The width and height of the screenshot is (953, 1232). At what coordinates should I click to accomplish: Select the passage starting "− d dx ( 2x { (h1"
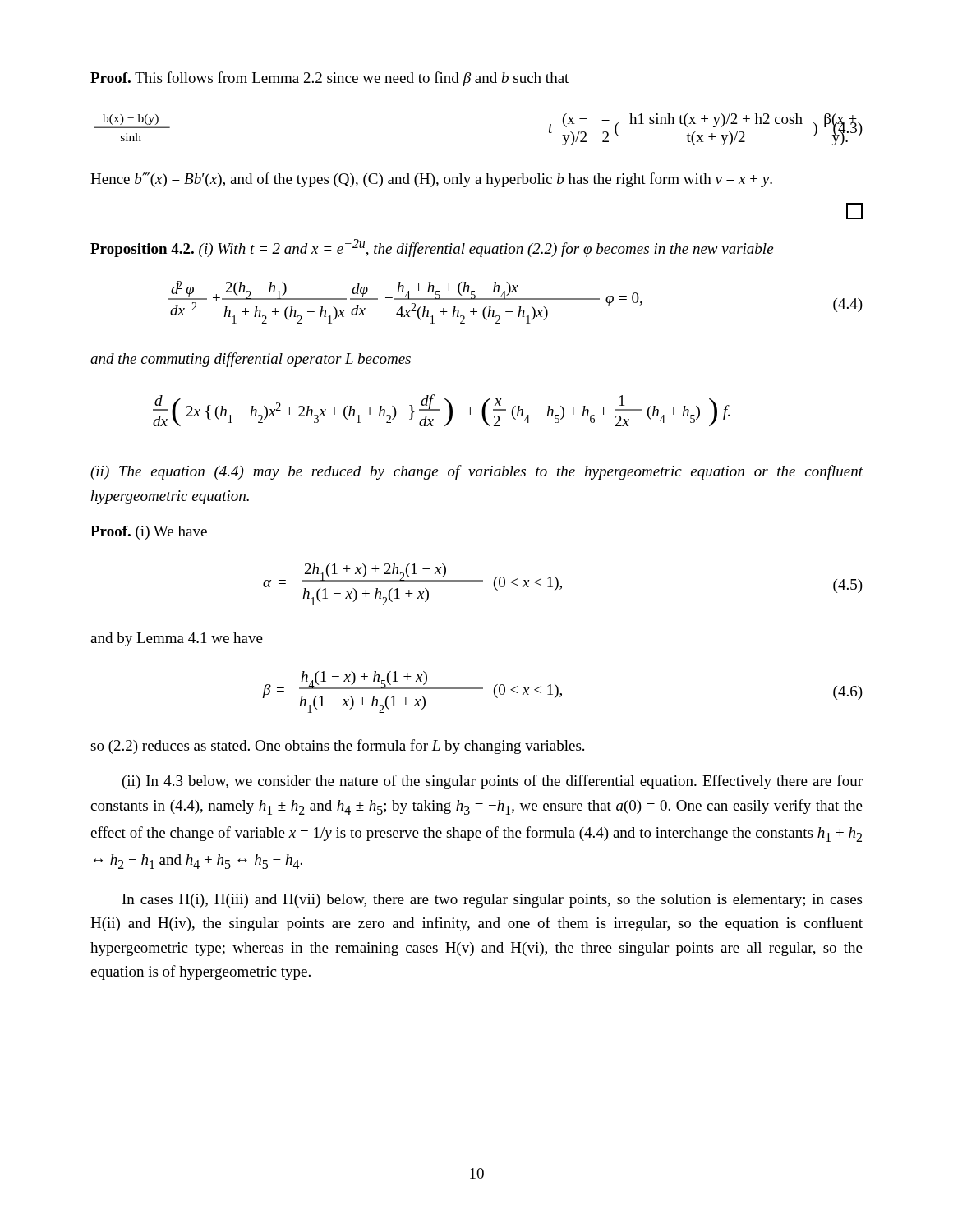(x=476, y=415)
